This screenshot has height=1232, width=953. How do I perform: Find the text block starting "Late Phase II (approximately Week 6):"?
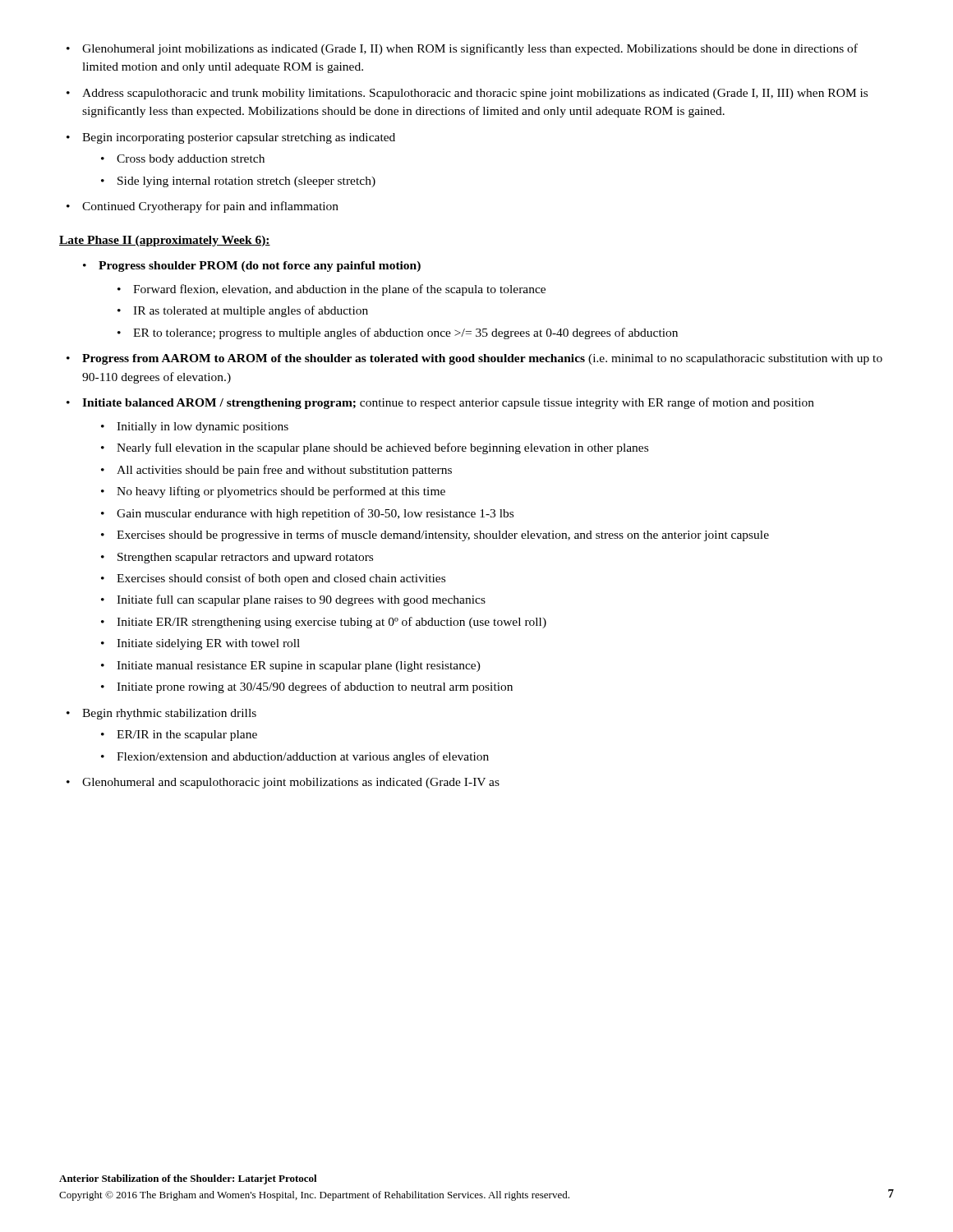coord(165,239)
